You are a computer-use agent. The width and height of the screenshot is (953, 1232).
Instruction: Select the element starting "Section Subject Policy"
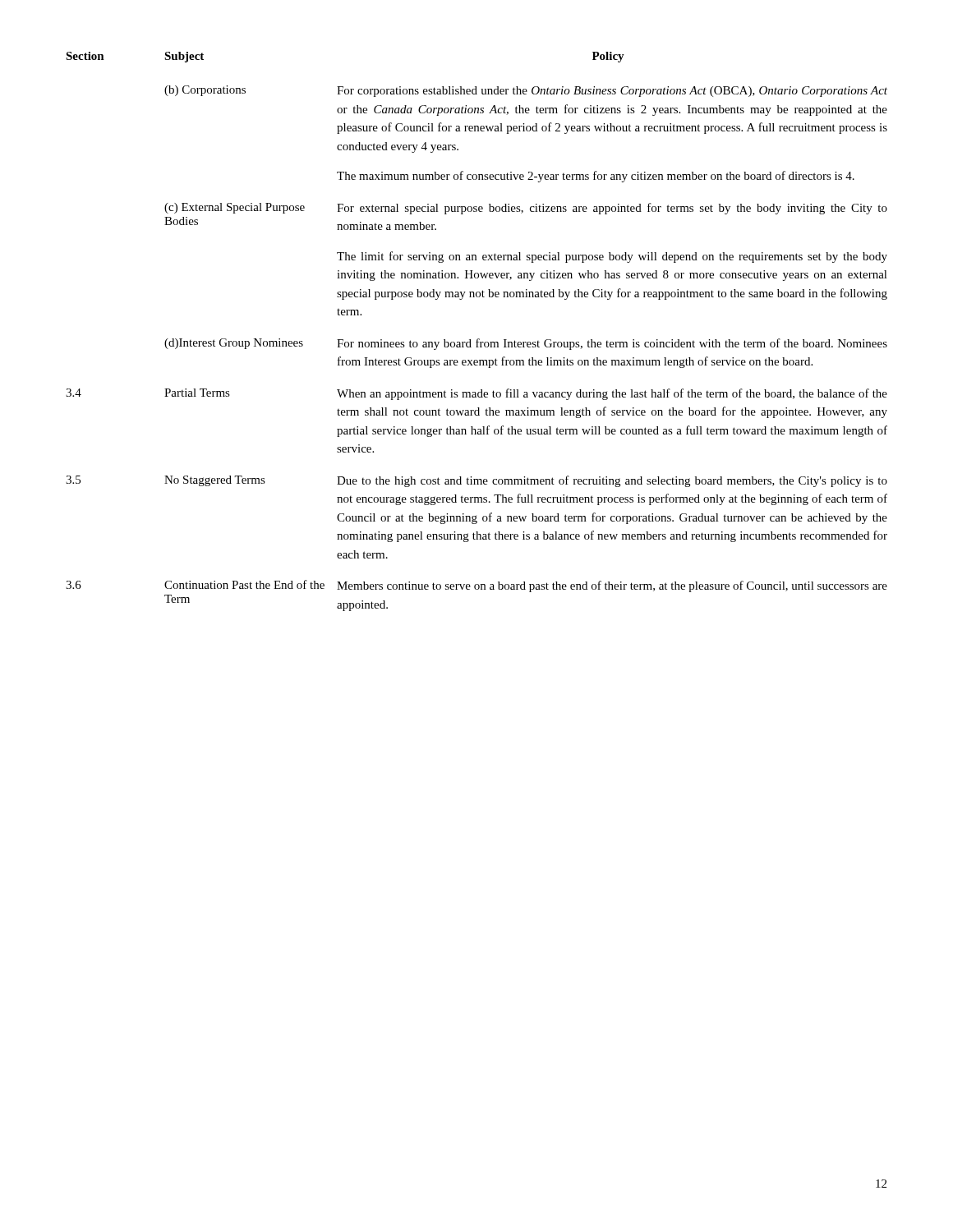(x=93, y=57)
